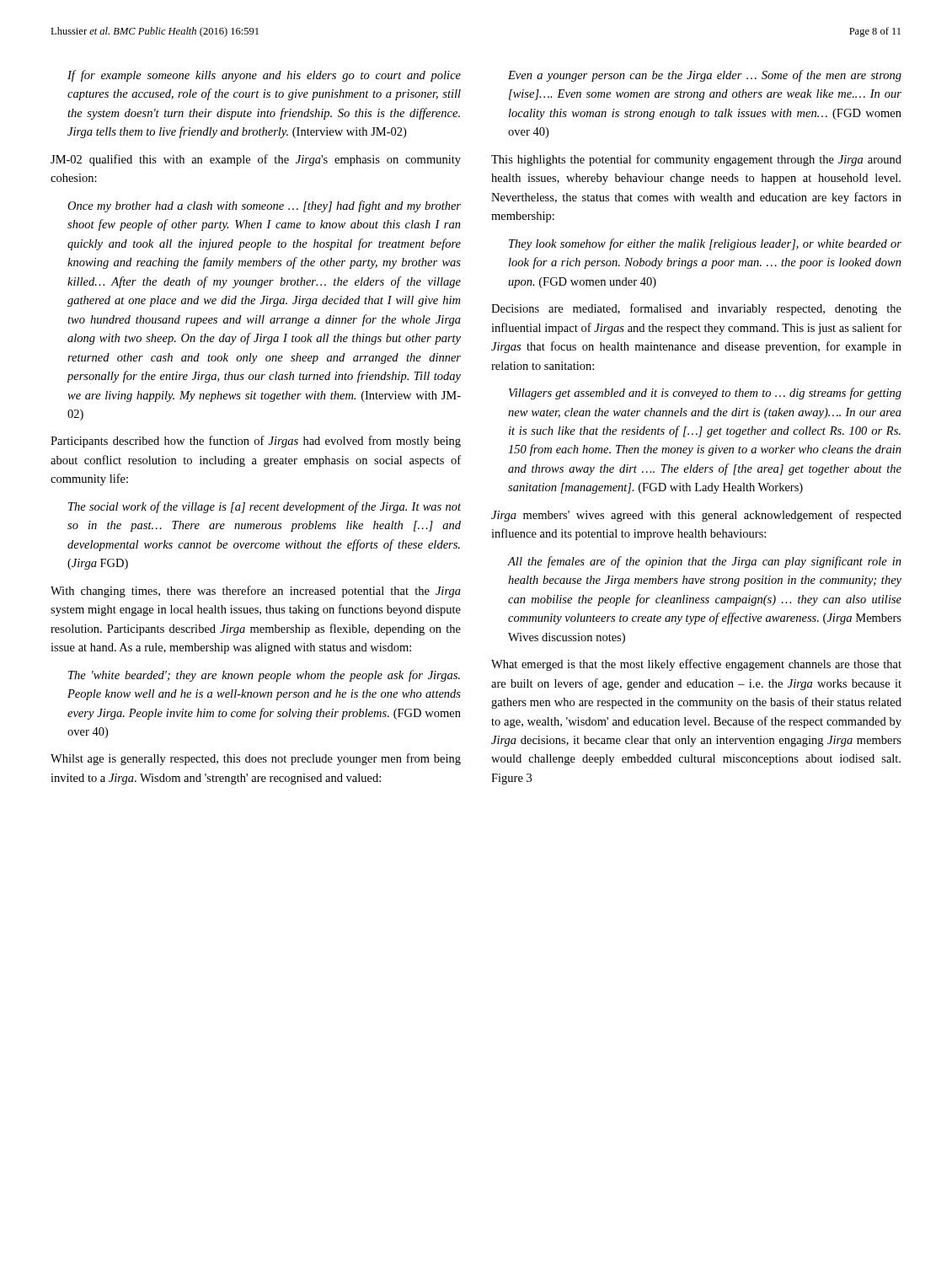
Task: Click on the text block containing "They look somehow for either"
Action: (705, 262)
